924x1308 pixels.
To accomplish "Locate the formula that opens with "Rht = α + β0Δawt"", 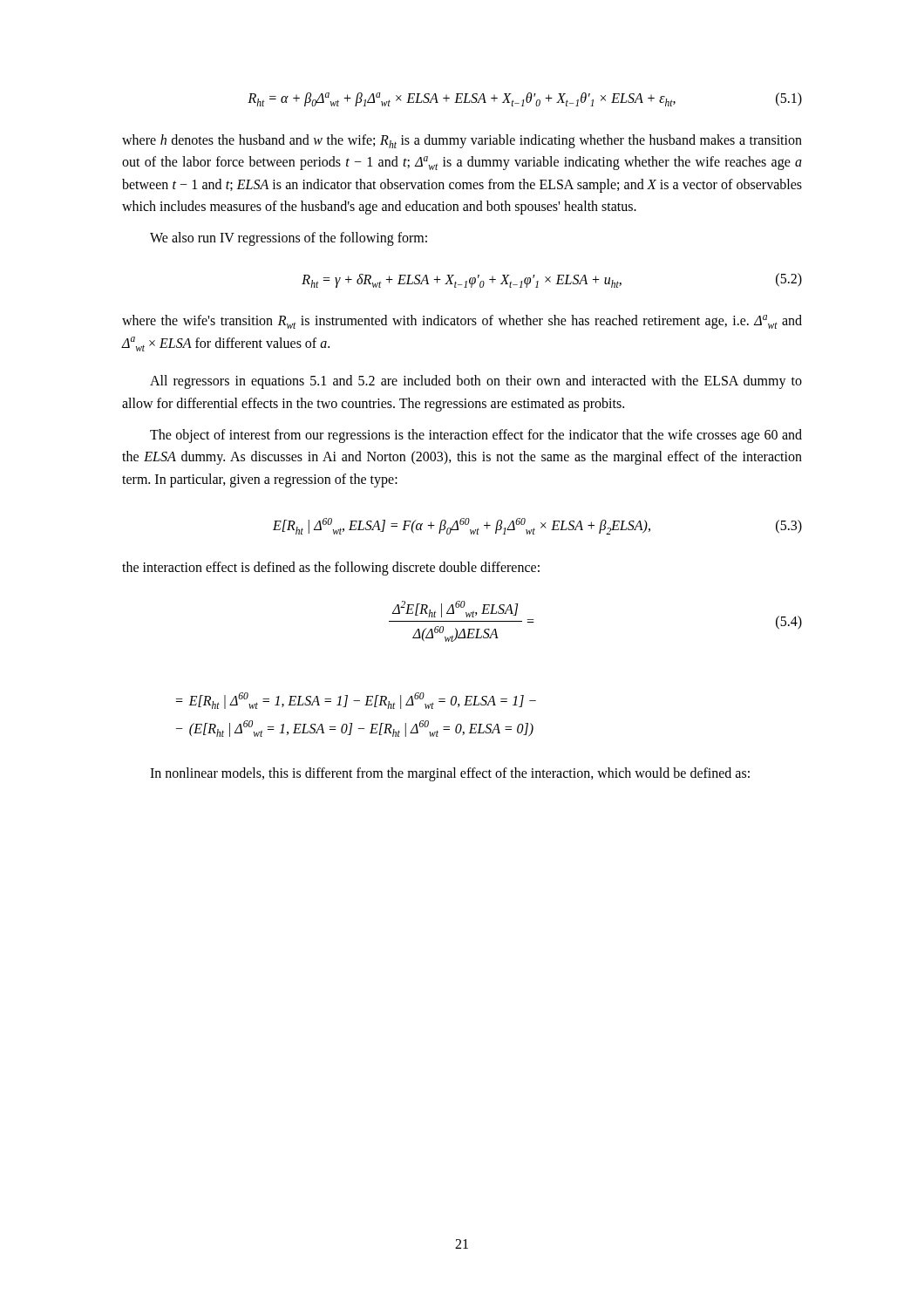I will [525, 98].
